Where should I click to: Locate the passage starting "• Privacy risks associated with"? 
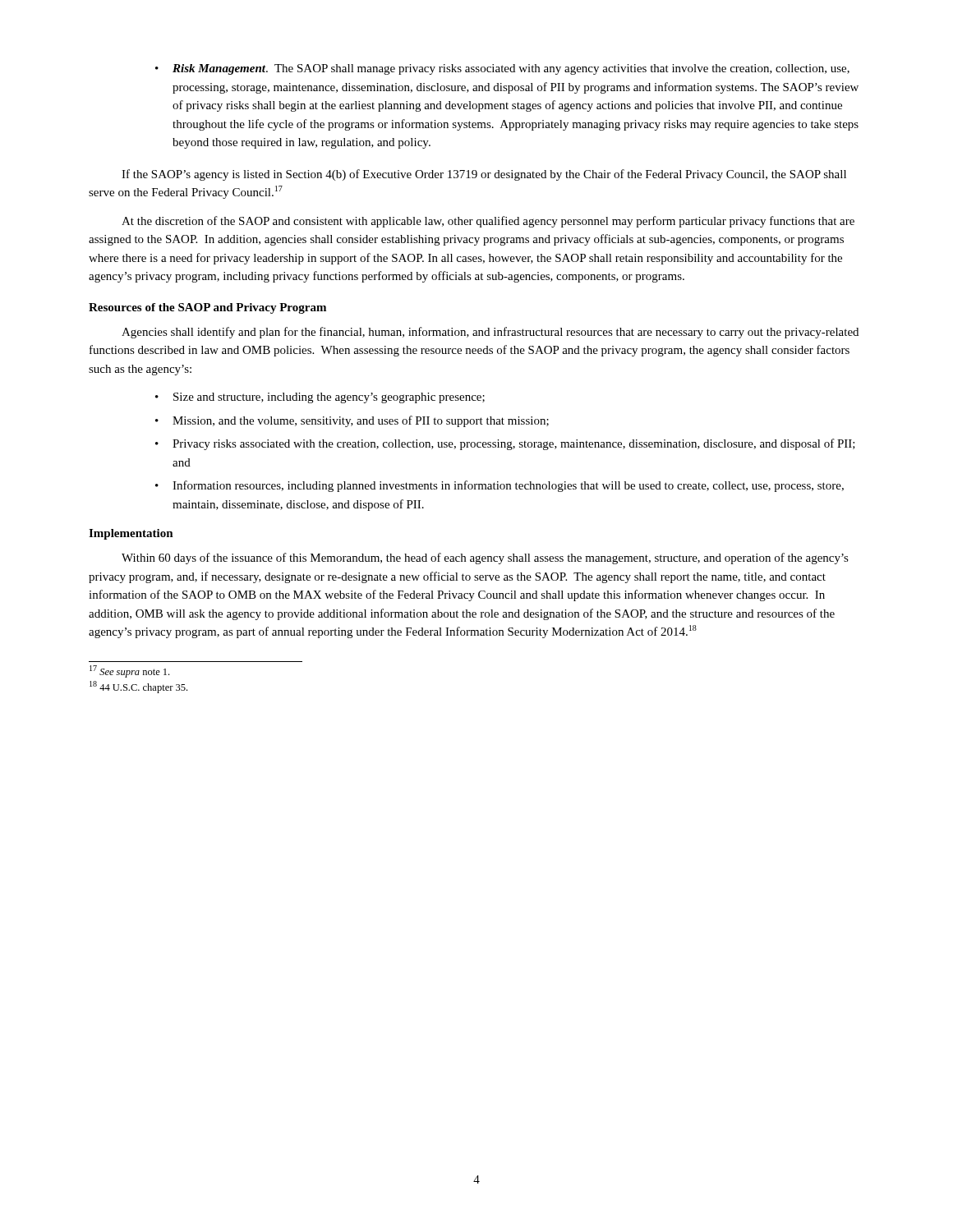point(509,453)
